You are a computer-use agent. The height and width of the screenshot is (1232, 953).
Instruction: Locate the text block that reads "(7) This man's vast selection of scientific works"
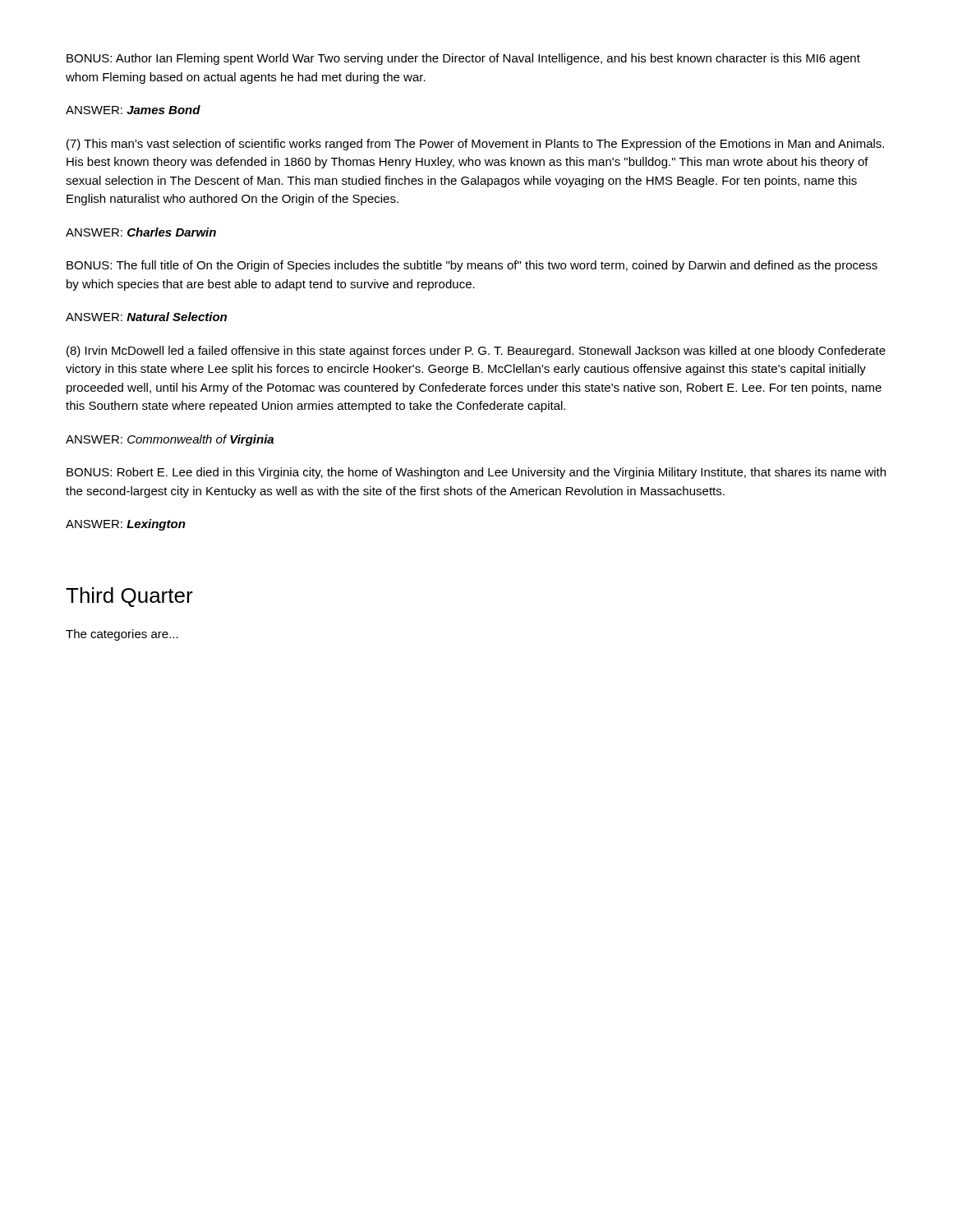(x=475, y=171)
